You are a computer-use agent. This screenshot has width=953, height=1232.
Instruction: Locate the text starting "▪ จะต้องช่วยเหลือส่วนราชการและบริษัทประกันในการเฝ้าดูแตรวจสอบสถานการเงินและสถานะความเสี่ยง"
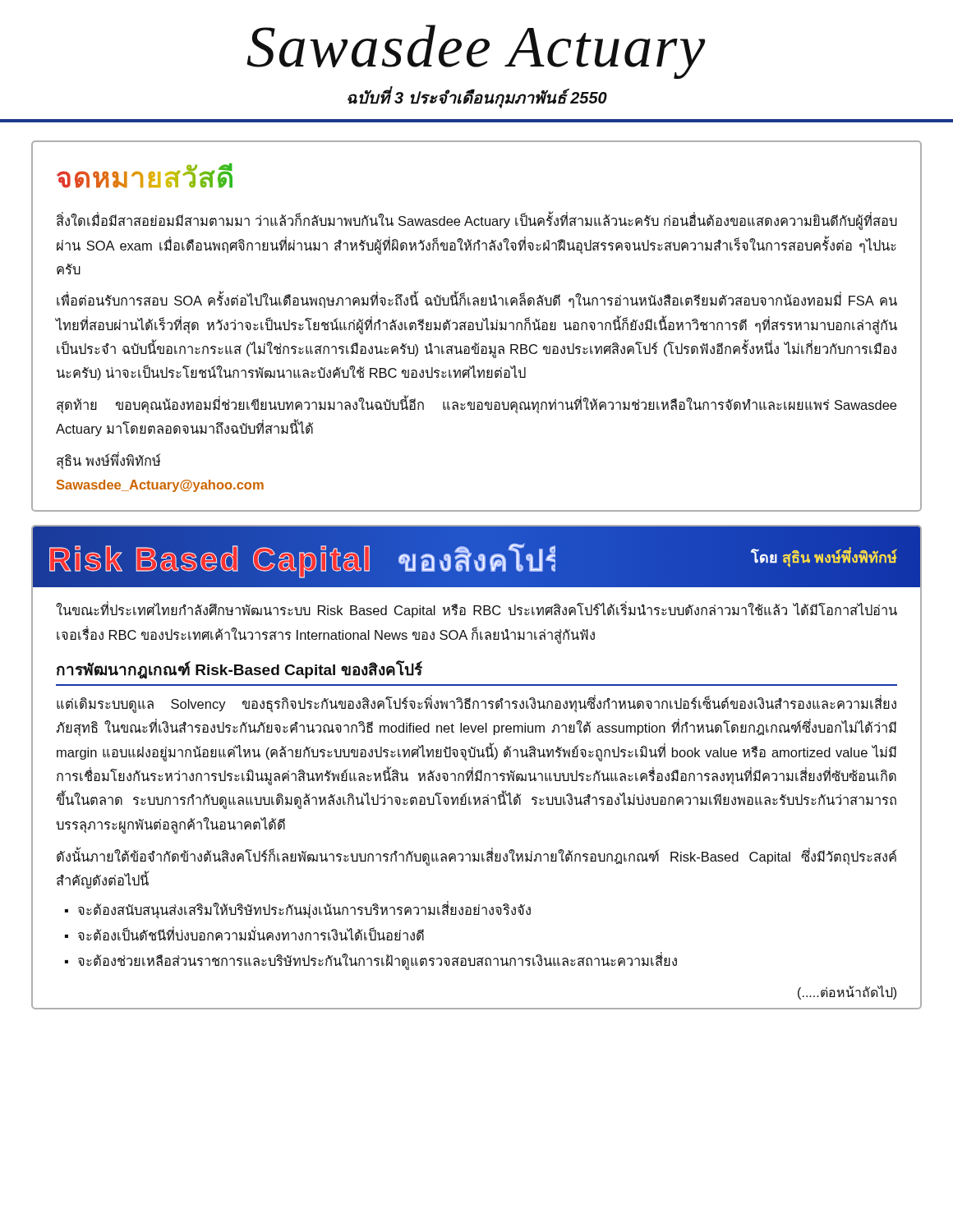[371, 962]
